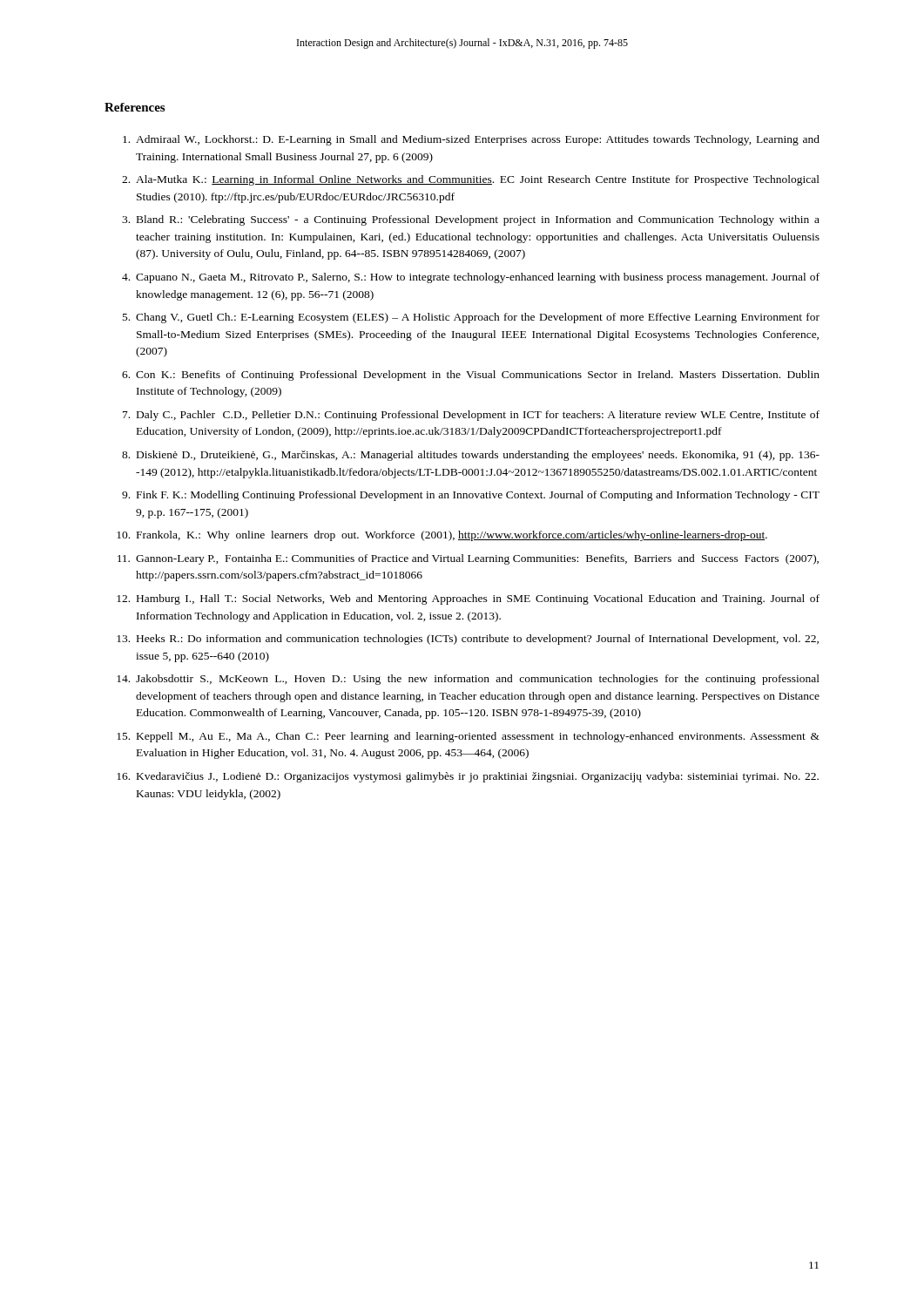Screen dimensions: 1307x924
Task: Locate the list item containing "5. Chang V., Guetl Ch.: E-Learning Ecosystem (ELES)"
Action: point(462,334)
